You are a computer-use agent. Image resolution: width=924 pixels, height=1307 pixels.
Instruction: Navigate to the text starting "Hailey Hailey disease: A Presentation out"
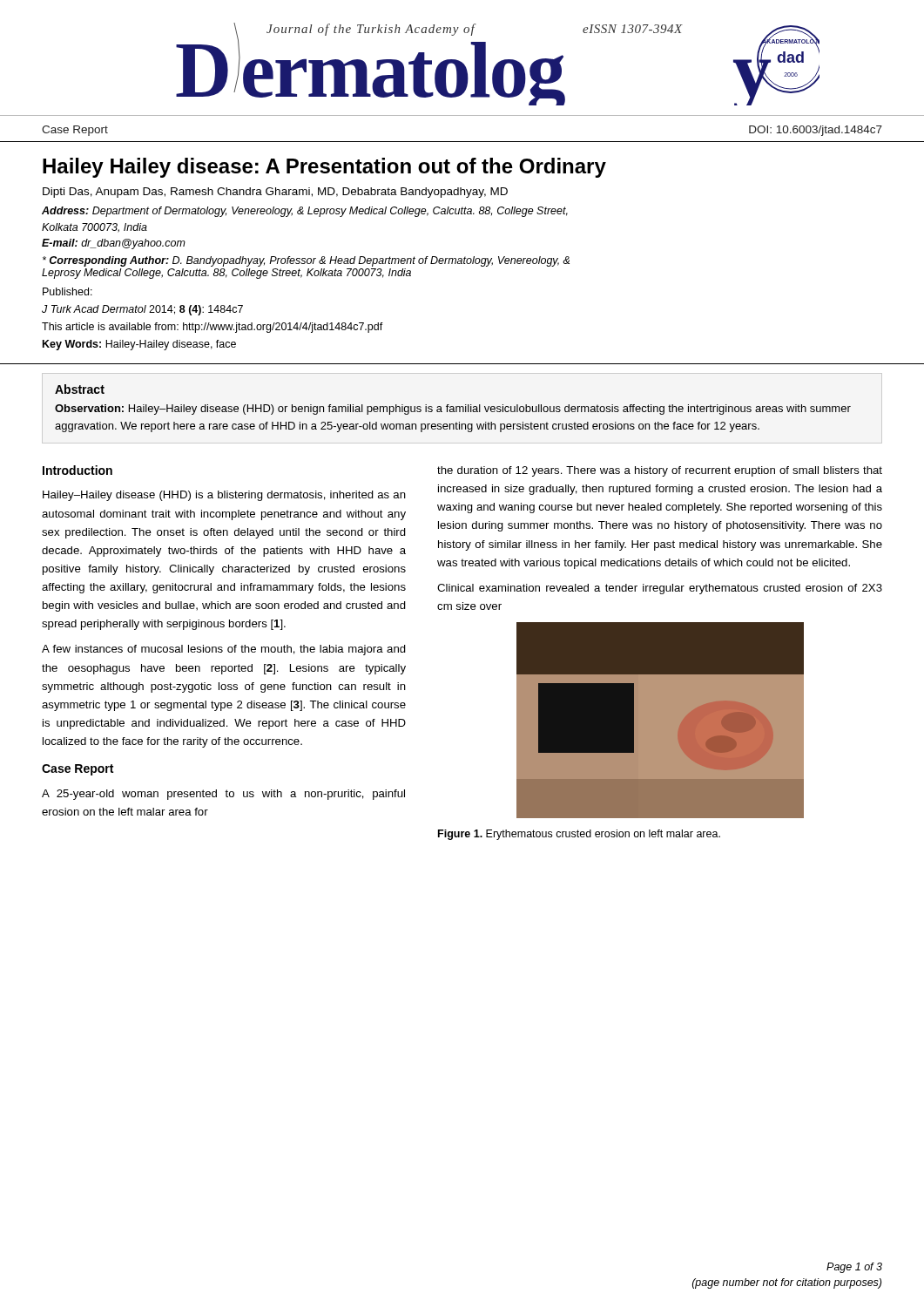[x=324, y=166]
